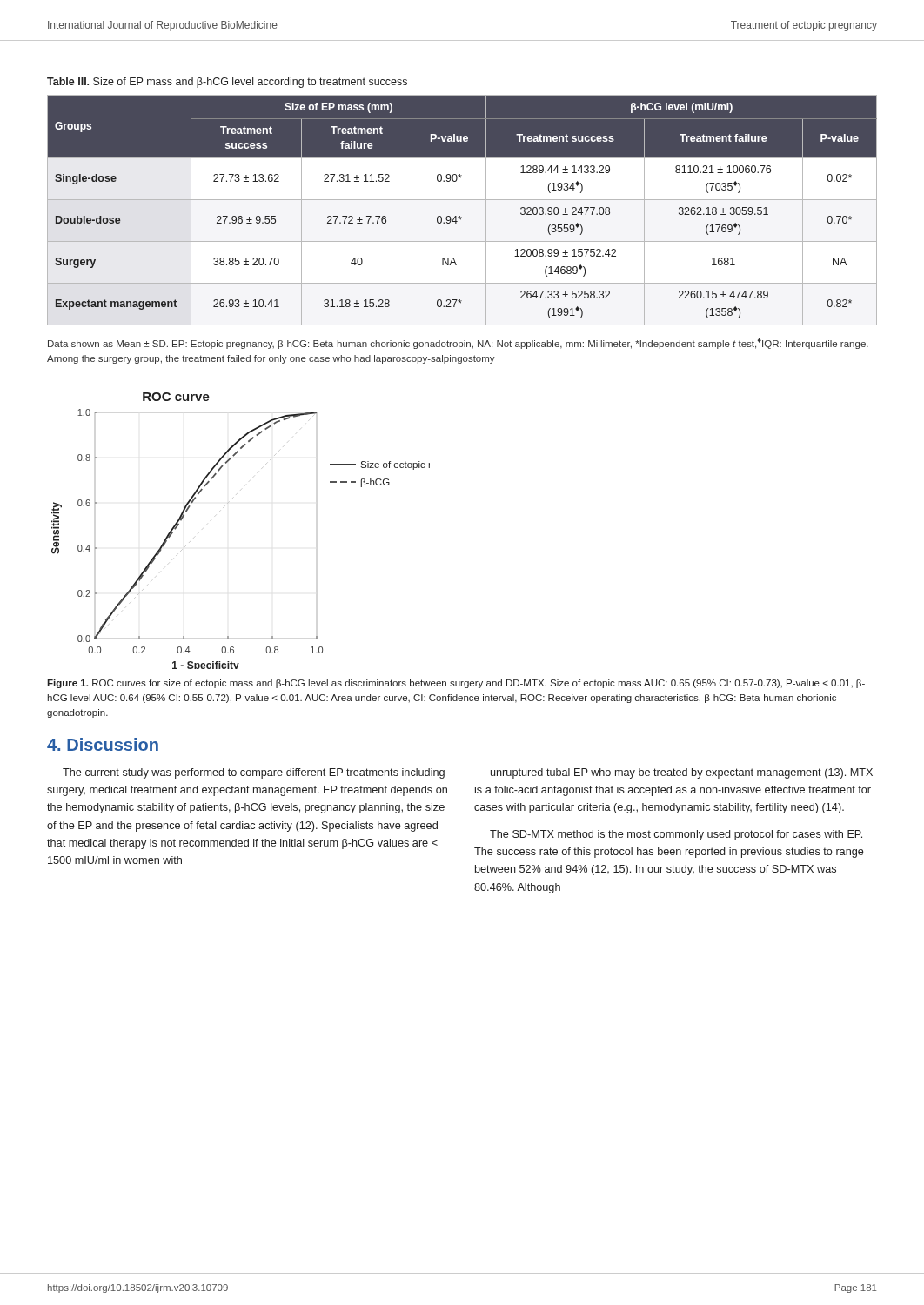Screen dimensions: 1305x924
Task: Locate the block starting "Figure 1. ROC"
Action: (456, 698)
